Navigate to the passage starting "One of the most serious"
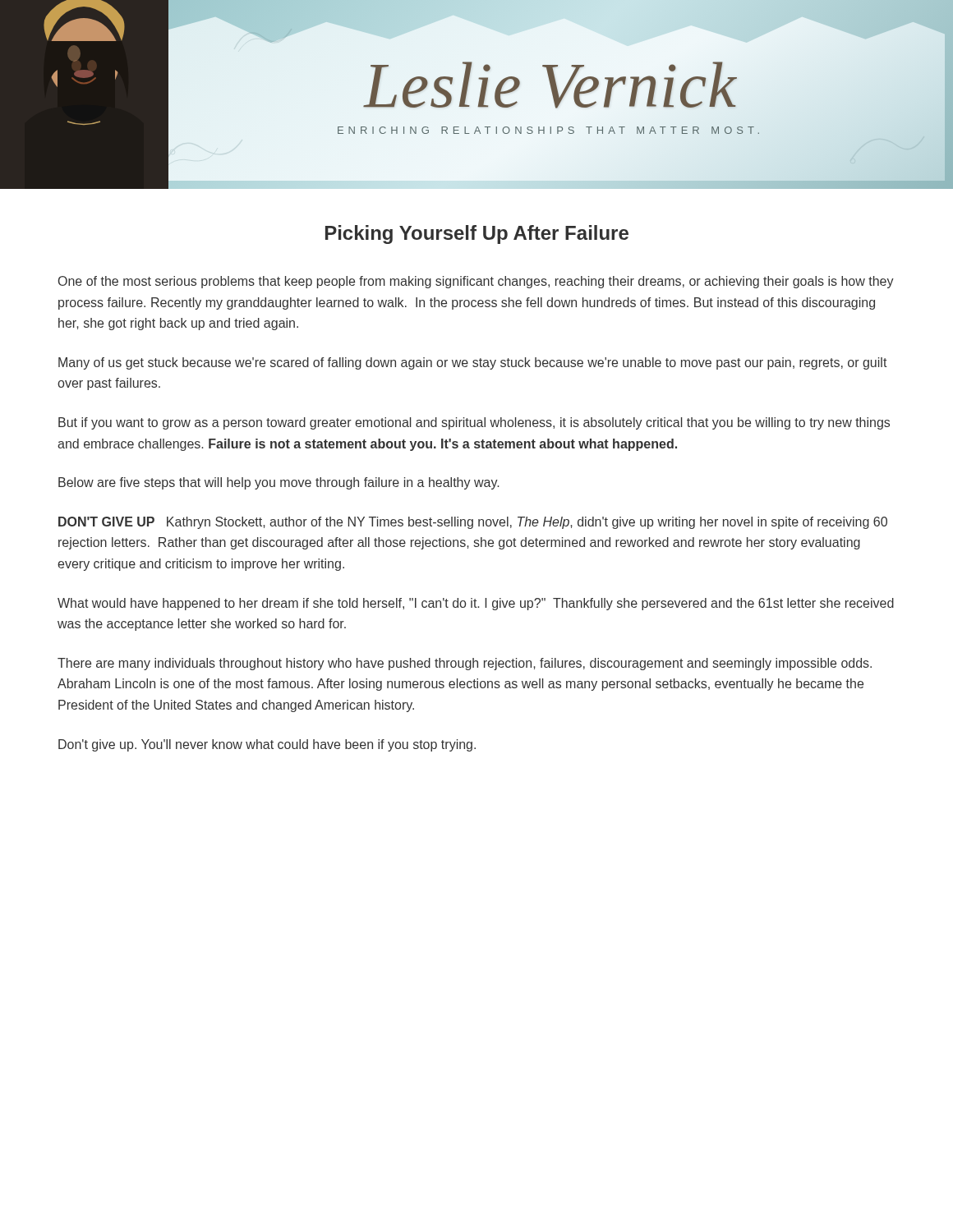Screen dimensions: 1232x953 476,303
